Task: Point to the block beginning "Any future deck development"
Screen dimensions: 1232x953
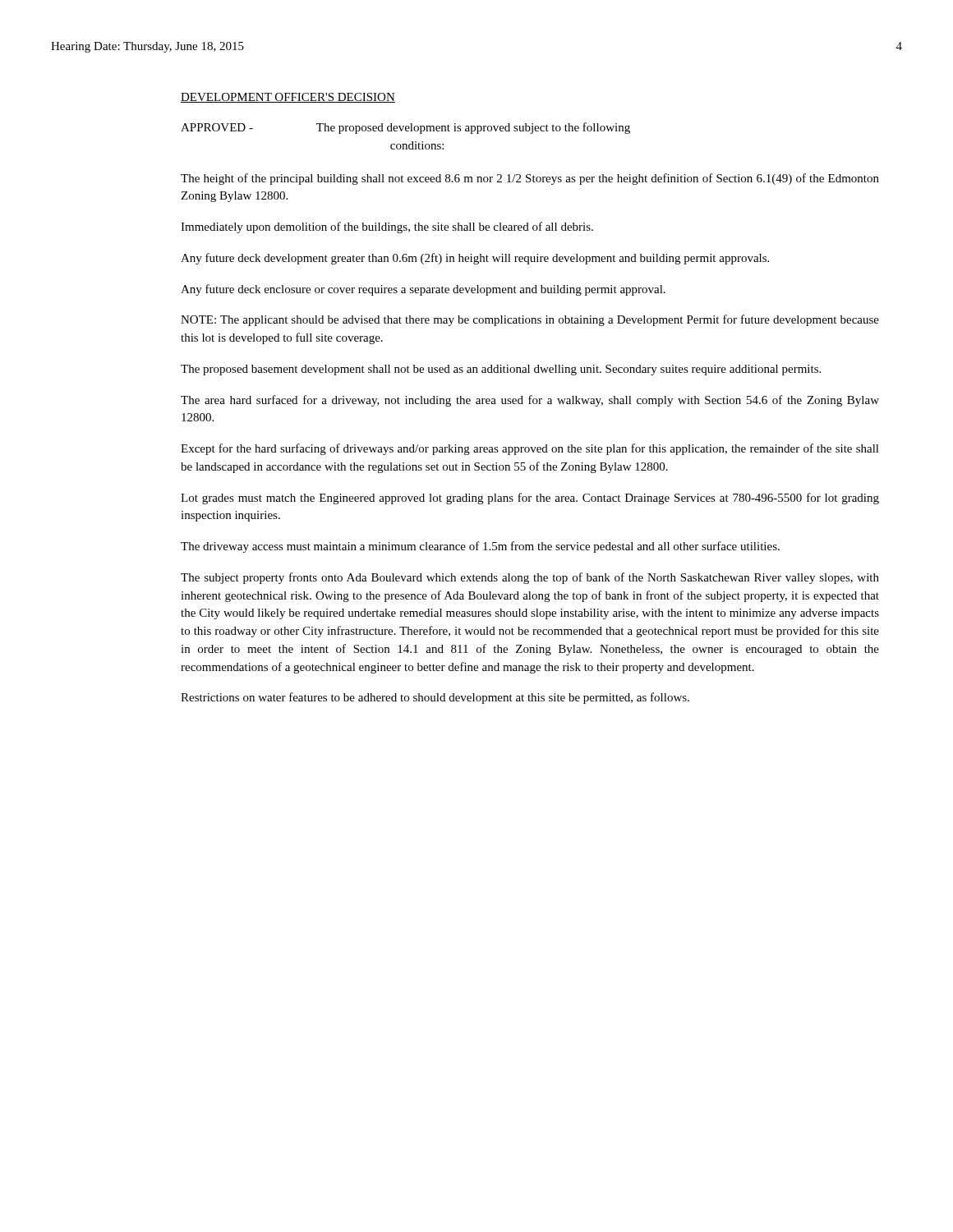Action: (x=475, y=258)
